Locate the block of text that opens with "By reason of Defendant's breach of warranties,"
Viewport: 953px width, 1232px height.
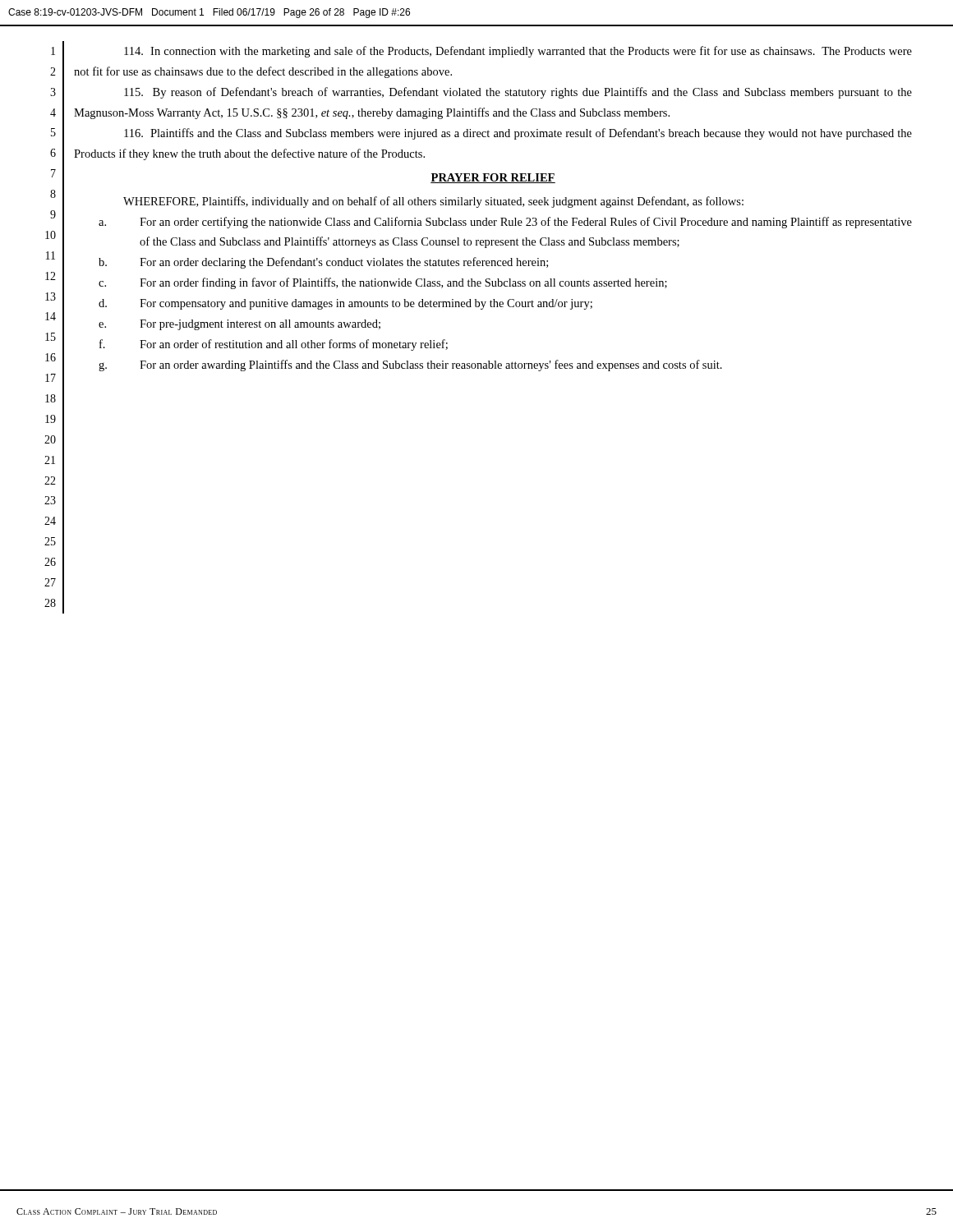493,102
